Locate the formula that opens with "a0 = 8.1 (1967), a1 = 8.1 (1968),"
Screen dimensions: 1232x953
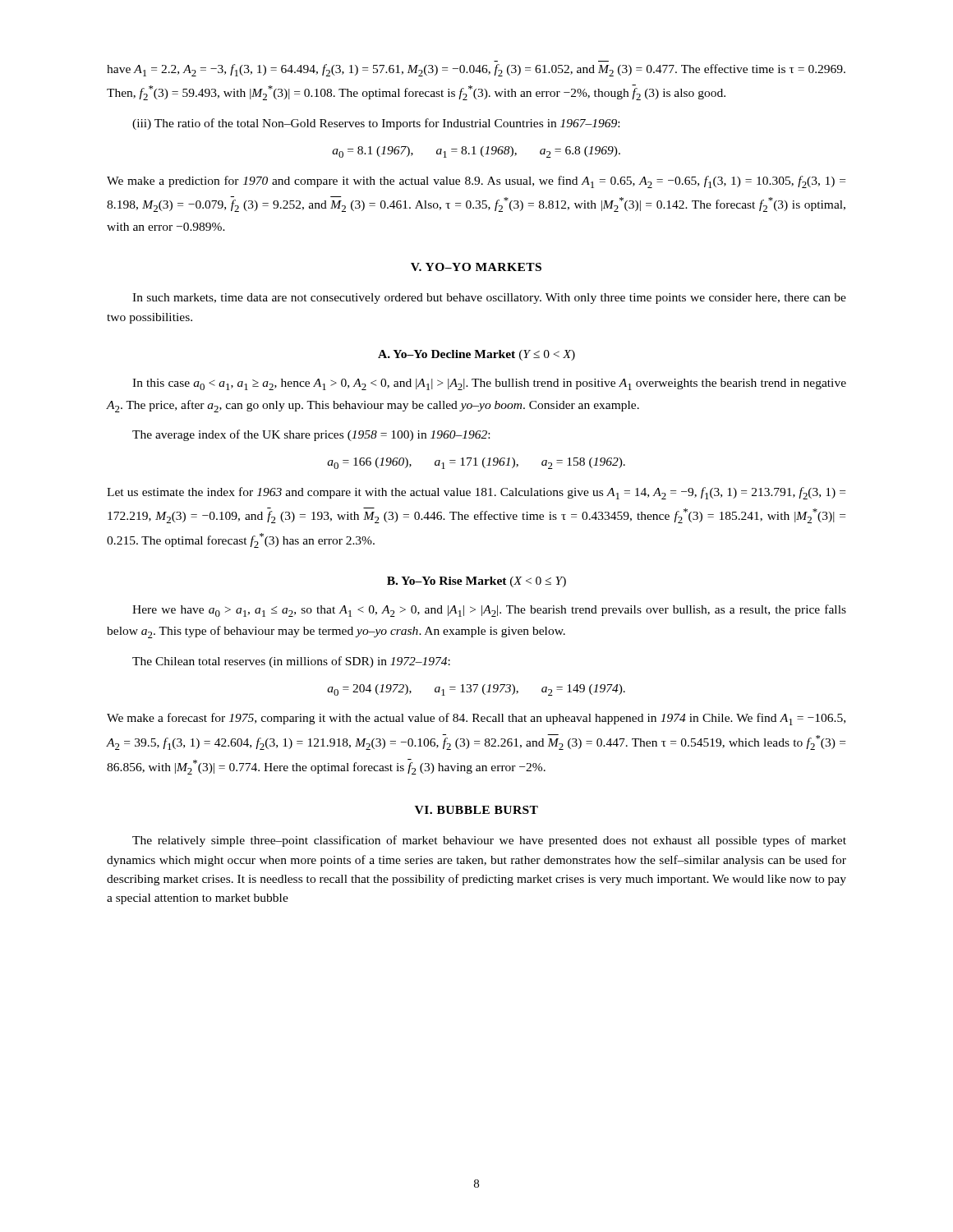tap(476, 152)
